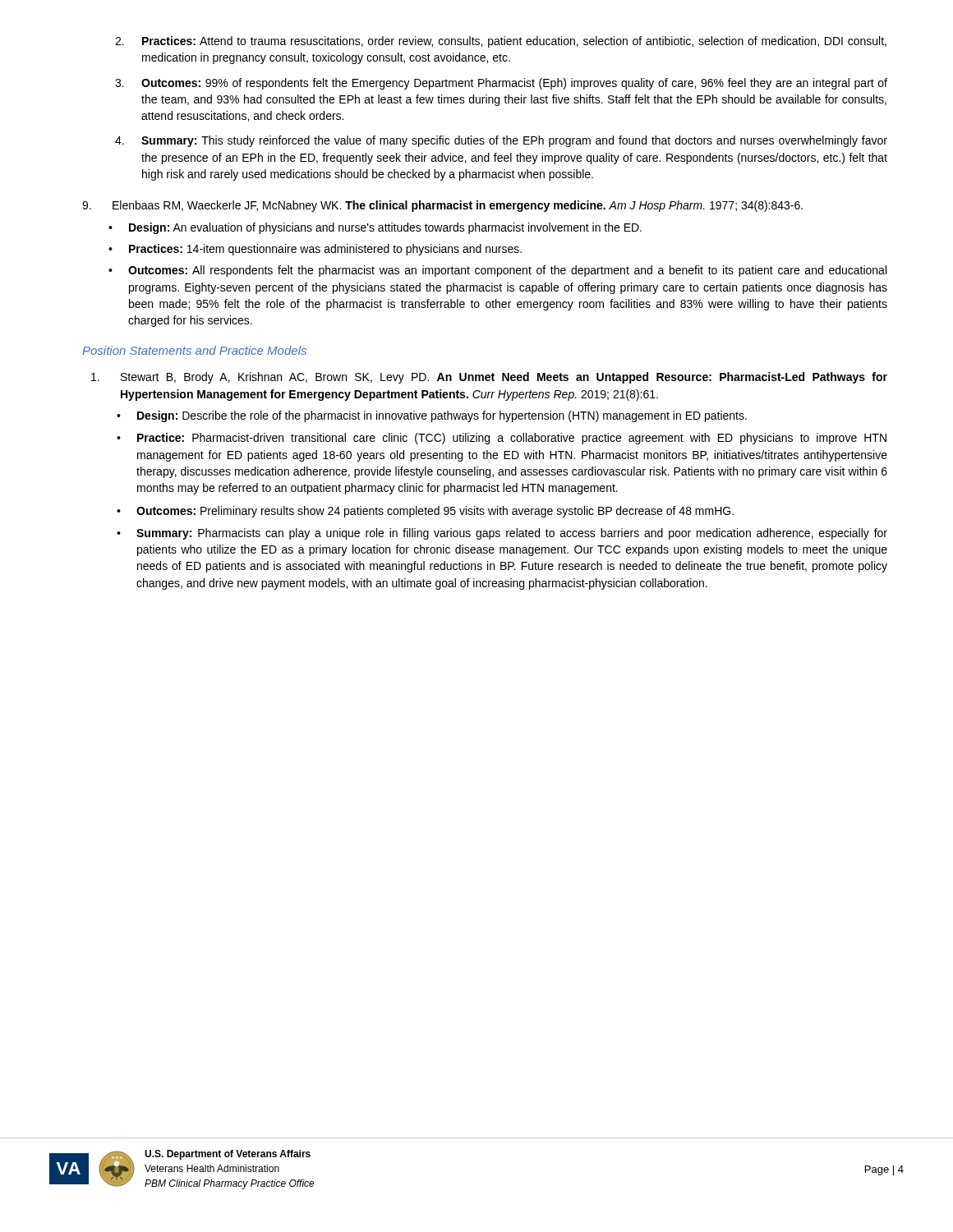Select the list item with the text "2. Practices: Attend to trauma"
This screenshot has width=953, height=1232.
(x=501, y=50)
